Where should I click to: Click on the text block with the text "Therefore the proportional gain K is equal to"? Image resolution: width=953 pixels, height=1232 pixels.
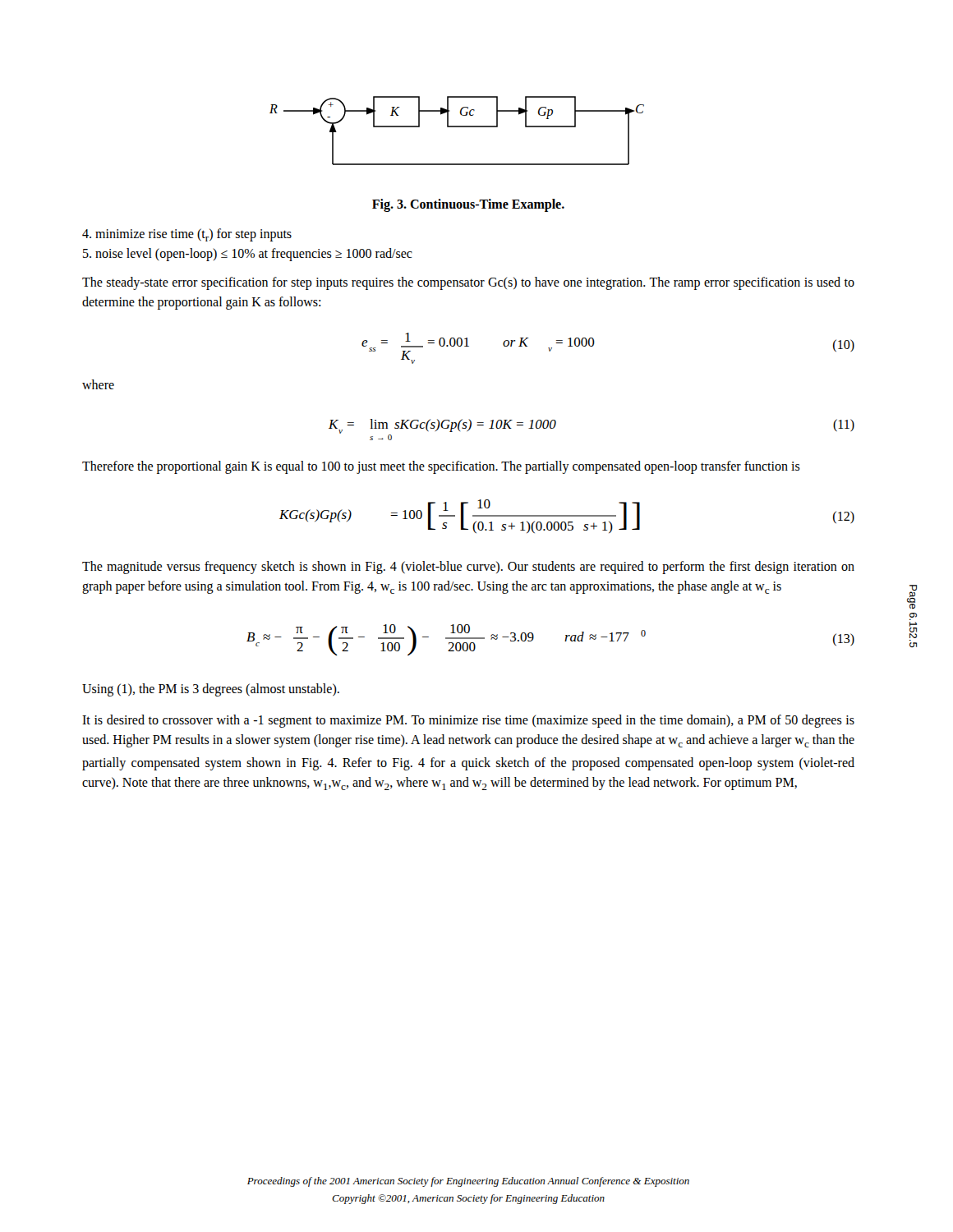441,466
